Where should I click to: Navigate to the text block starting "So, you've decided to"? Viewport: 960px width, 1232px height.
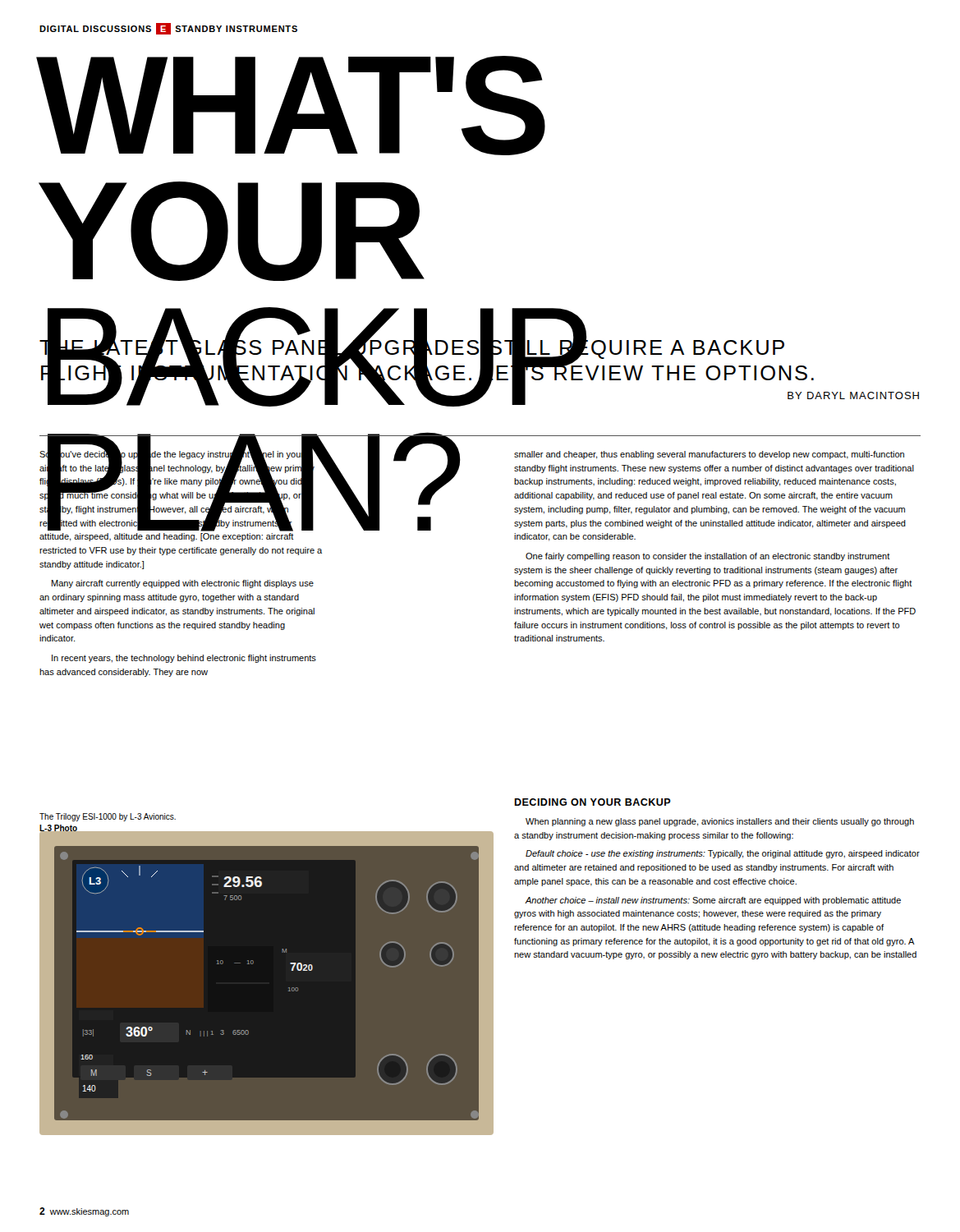[181, 563]
